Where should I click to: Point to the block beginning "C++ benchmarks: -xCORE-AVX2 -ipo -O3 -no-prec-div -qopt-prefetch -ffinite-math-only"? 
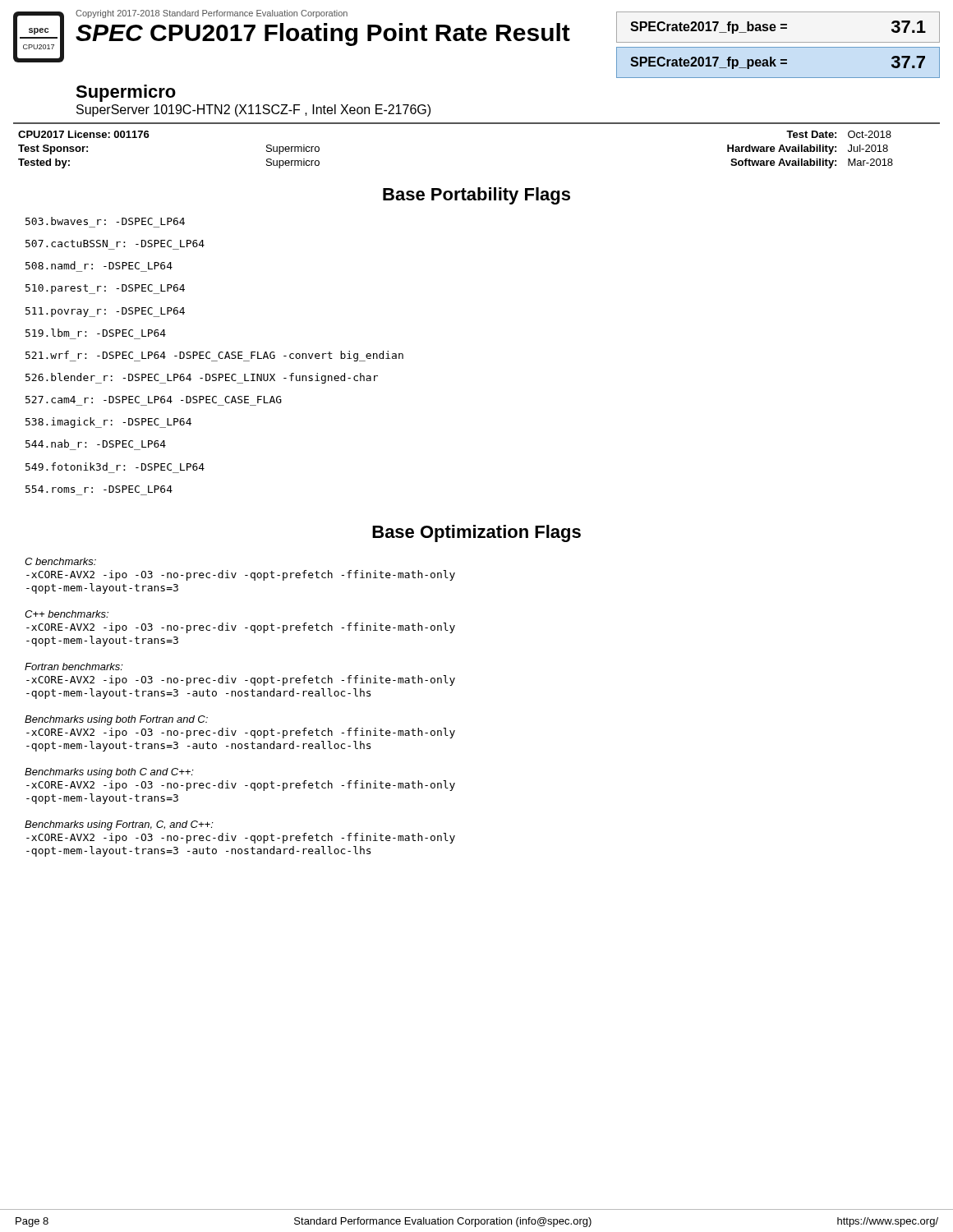240,627
